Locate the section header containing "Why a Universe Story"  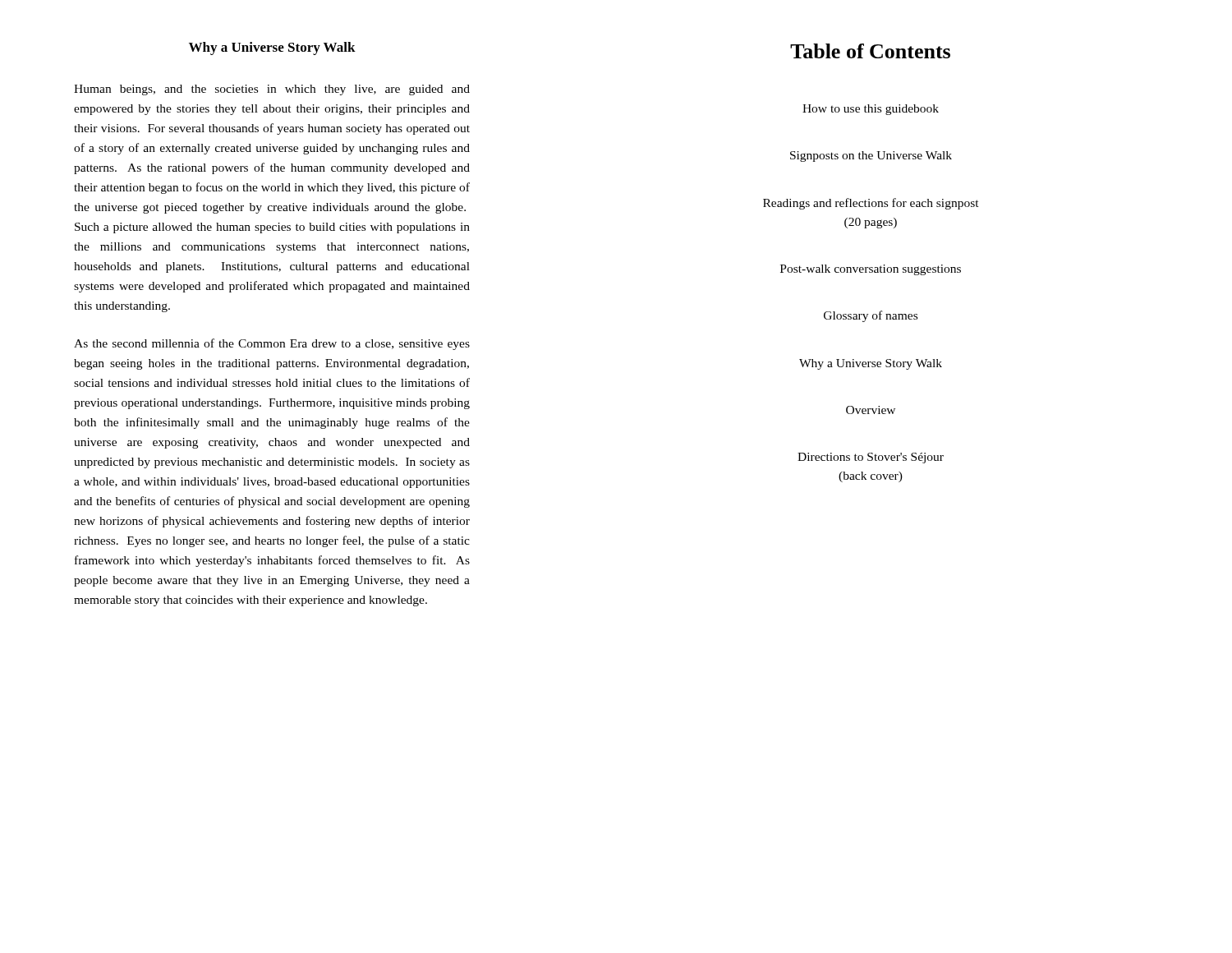point(272,47)
